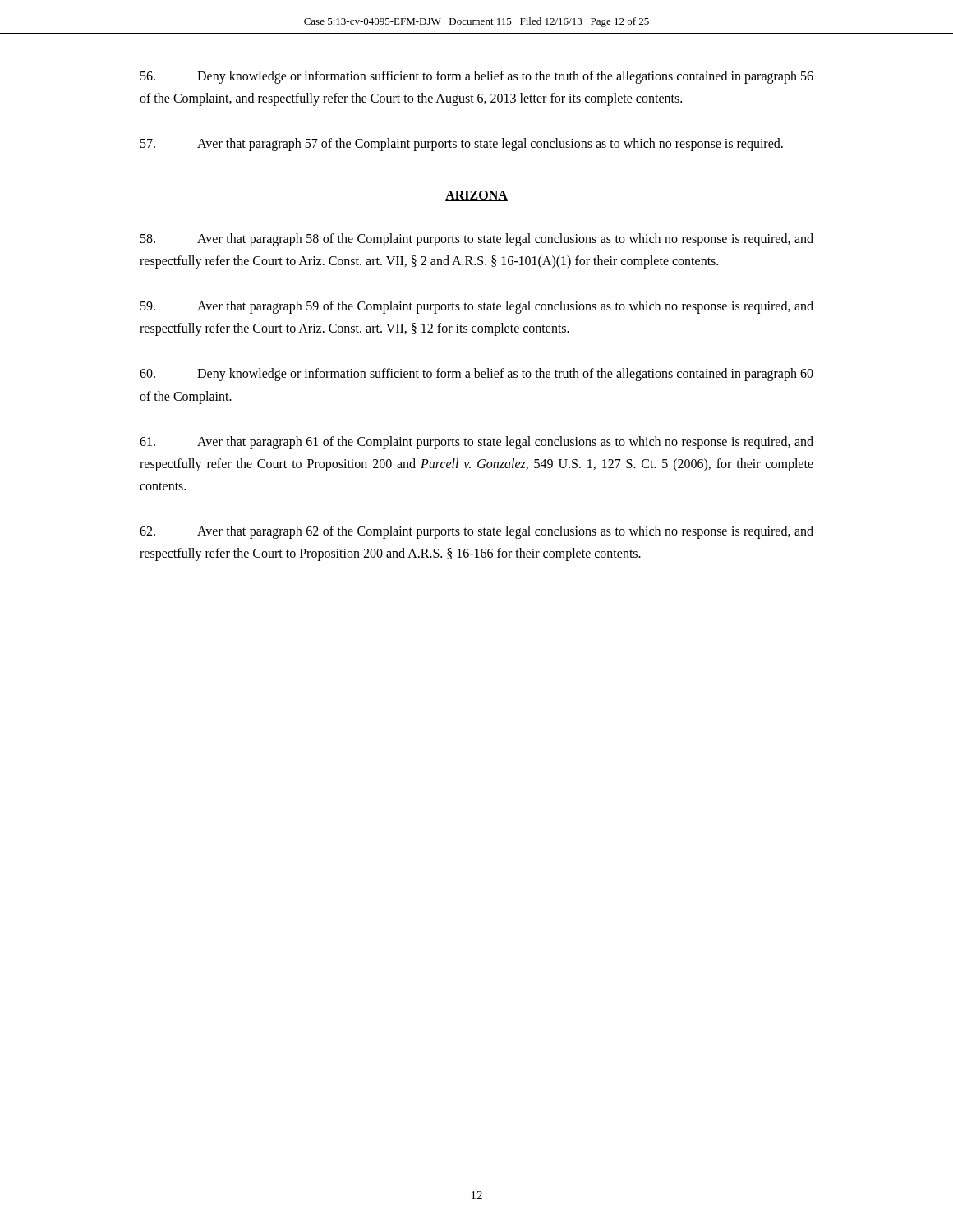Where is the passage that starts "61.Aver that paragraph 61 of the Complaint"?

(476, 464)
